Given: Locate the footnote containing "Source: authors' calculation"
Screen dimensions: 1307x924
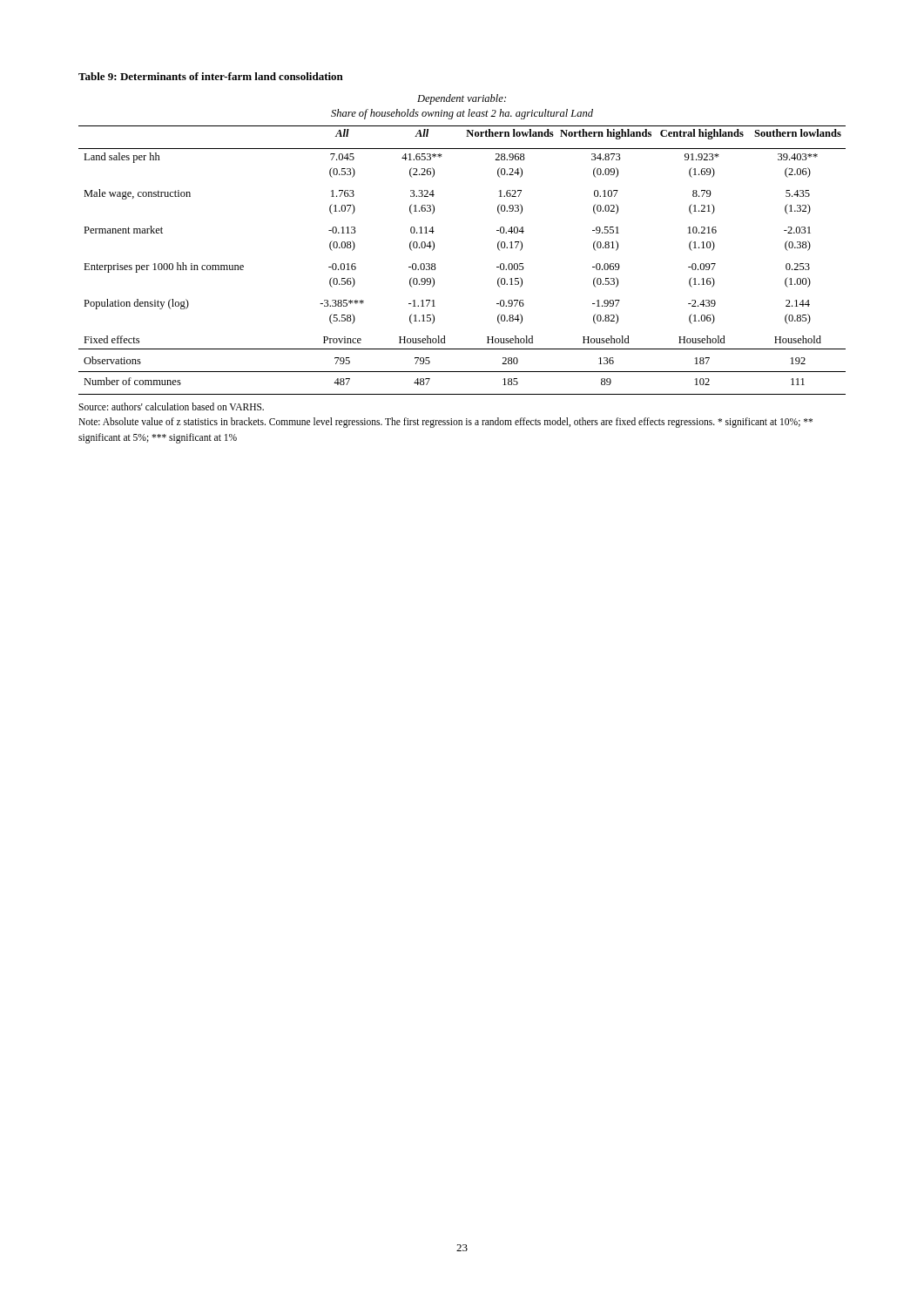Looking at the screenshot, I should 171,407.
